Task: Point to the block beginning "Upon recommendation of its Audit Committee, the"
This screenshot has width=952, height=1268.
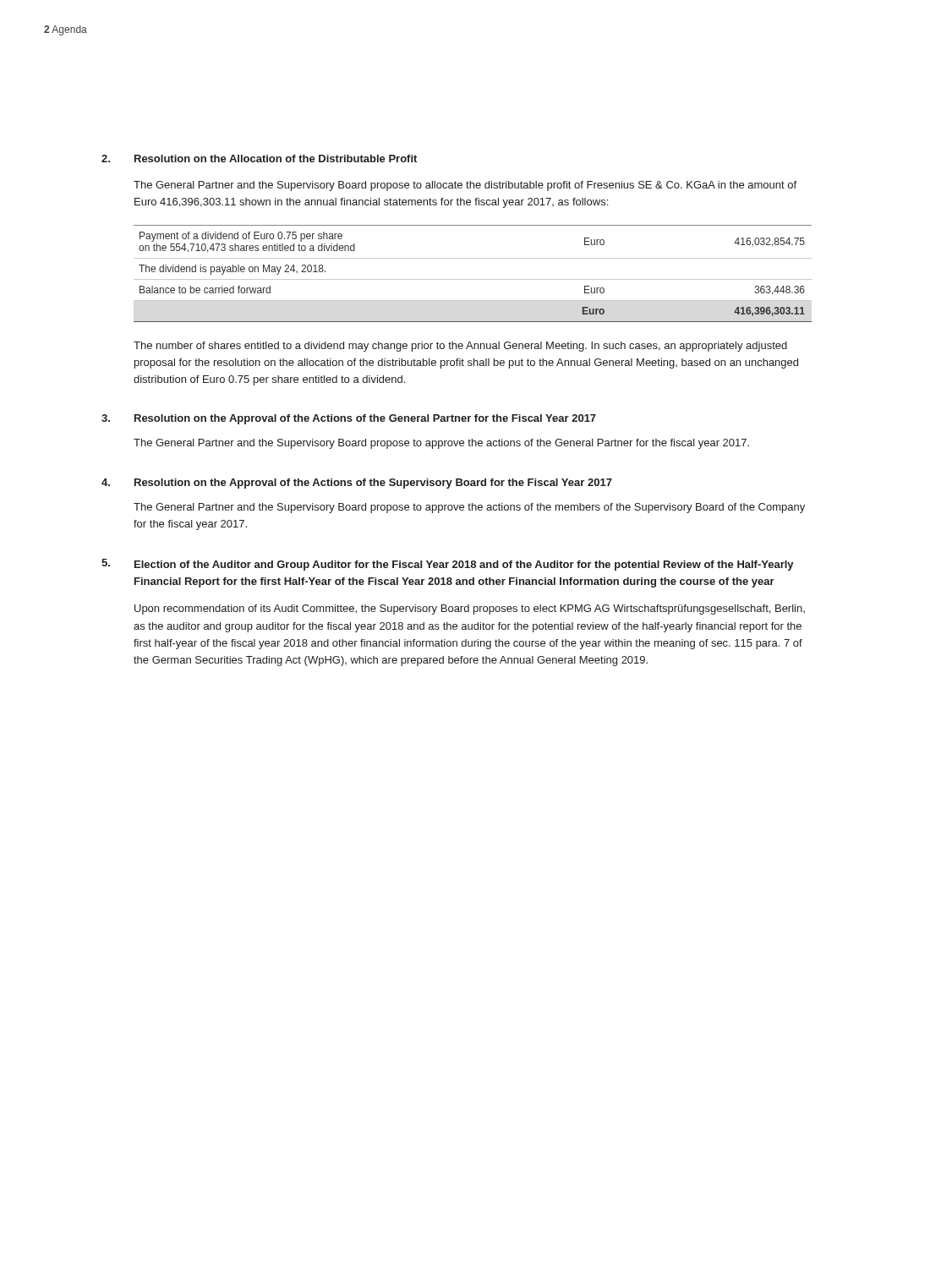Action: [x=470, y=634]
